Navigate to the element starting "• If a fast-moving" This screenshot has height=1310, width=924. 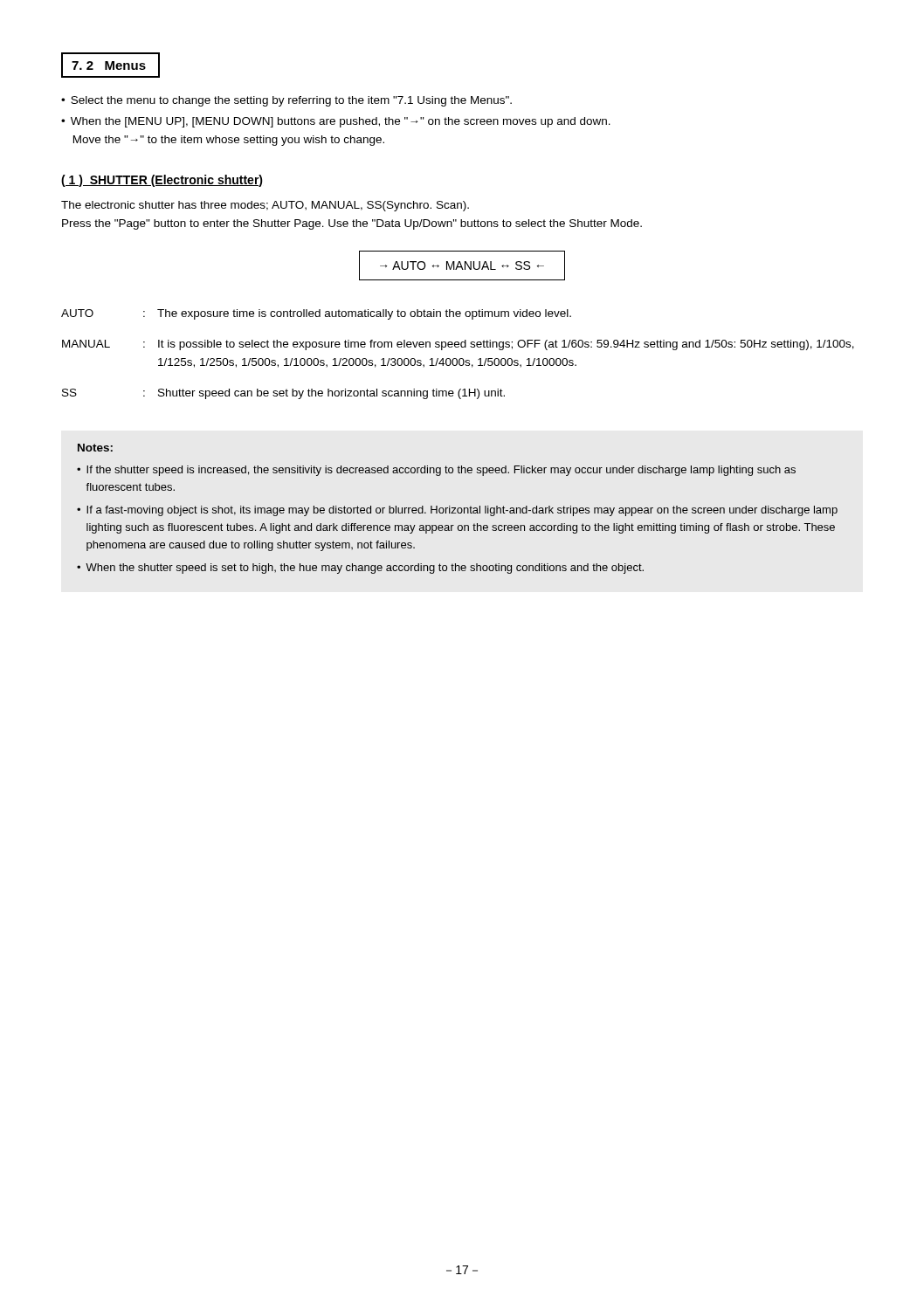[x=462, y=528]
